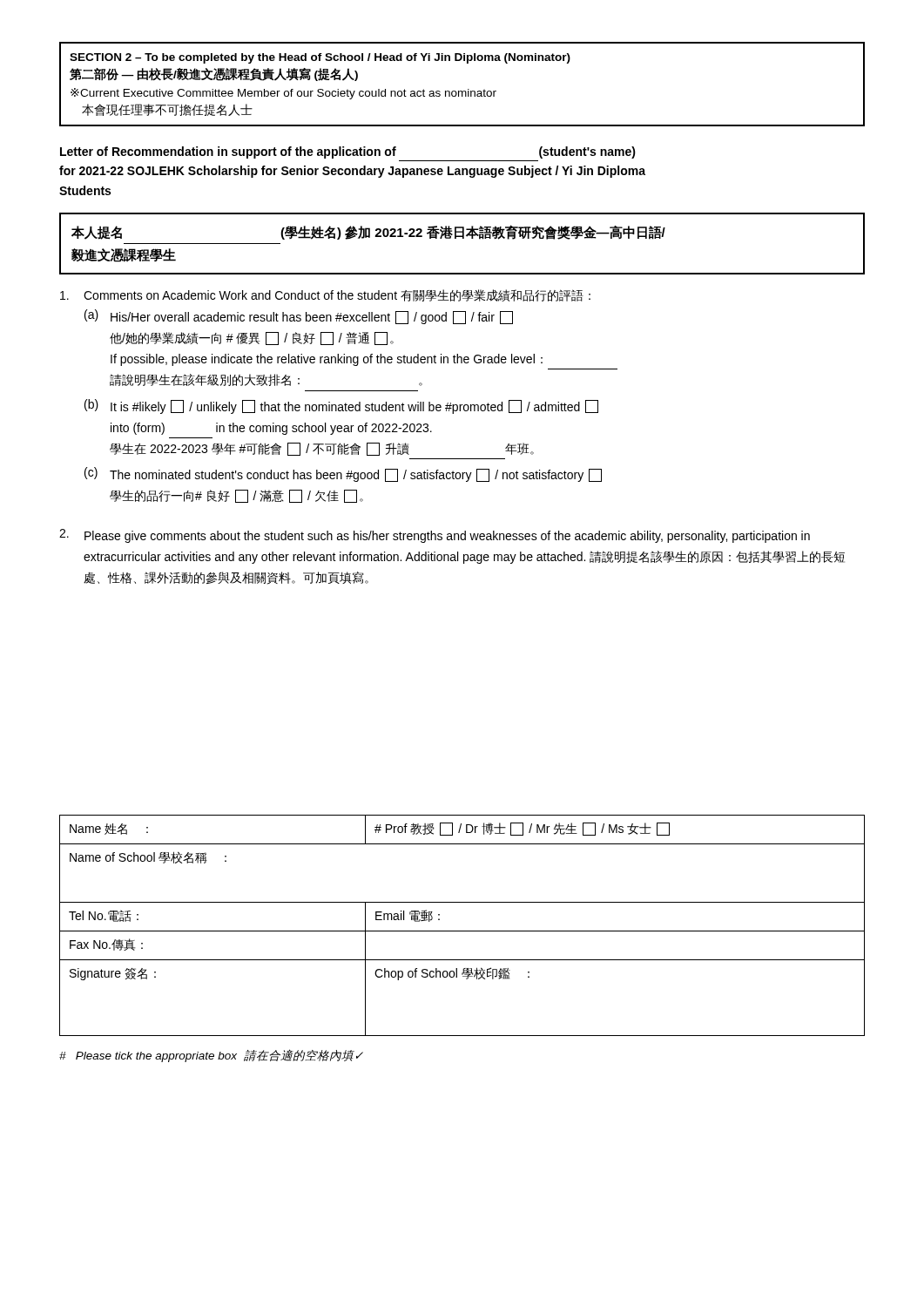The image size is (924, 1307).
Task: Locate the block of text that opens with "2. Please give comments about the student such"
Action: pos(462,557)
